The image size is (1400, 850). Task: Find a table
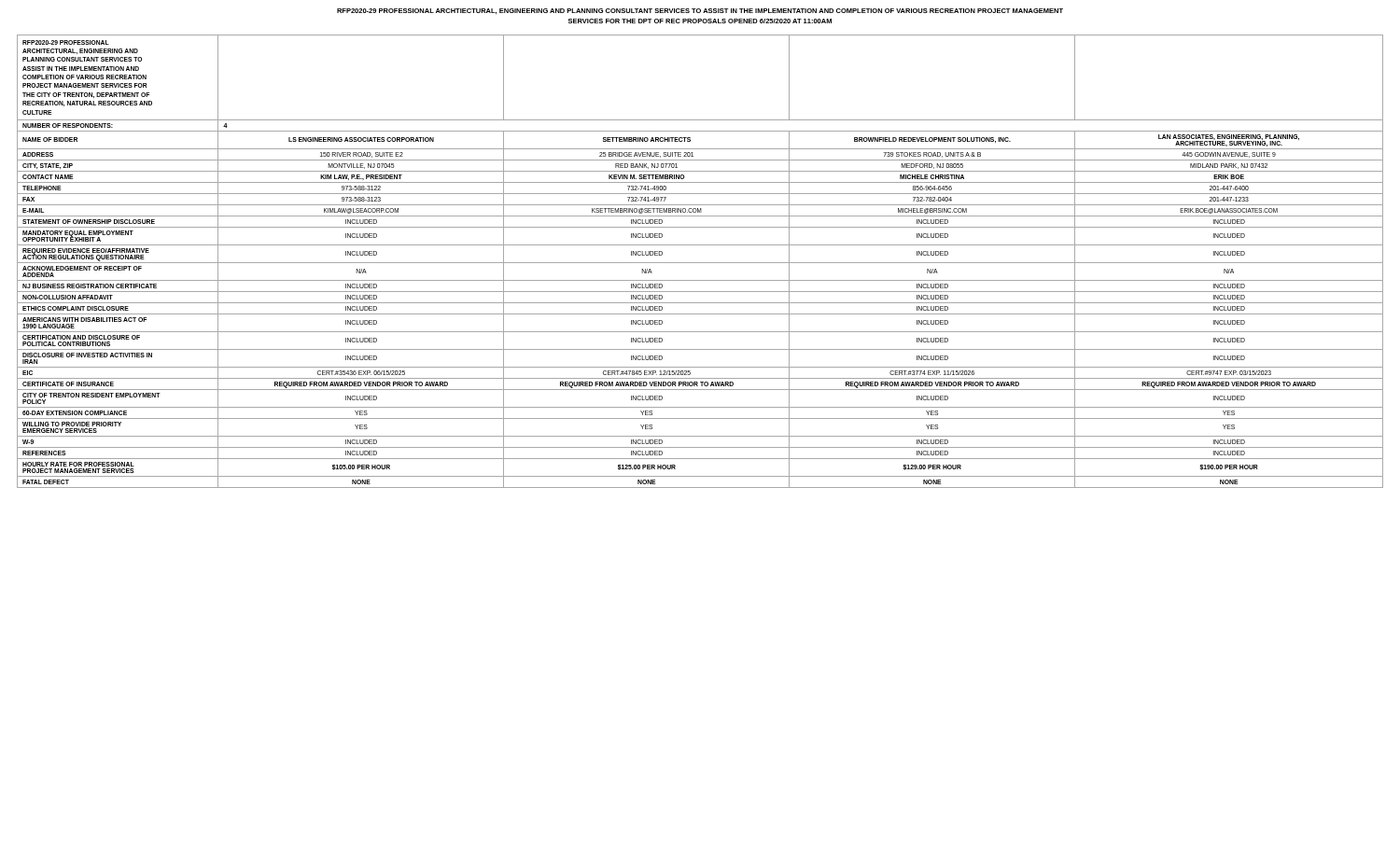700,259
